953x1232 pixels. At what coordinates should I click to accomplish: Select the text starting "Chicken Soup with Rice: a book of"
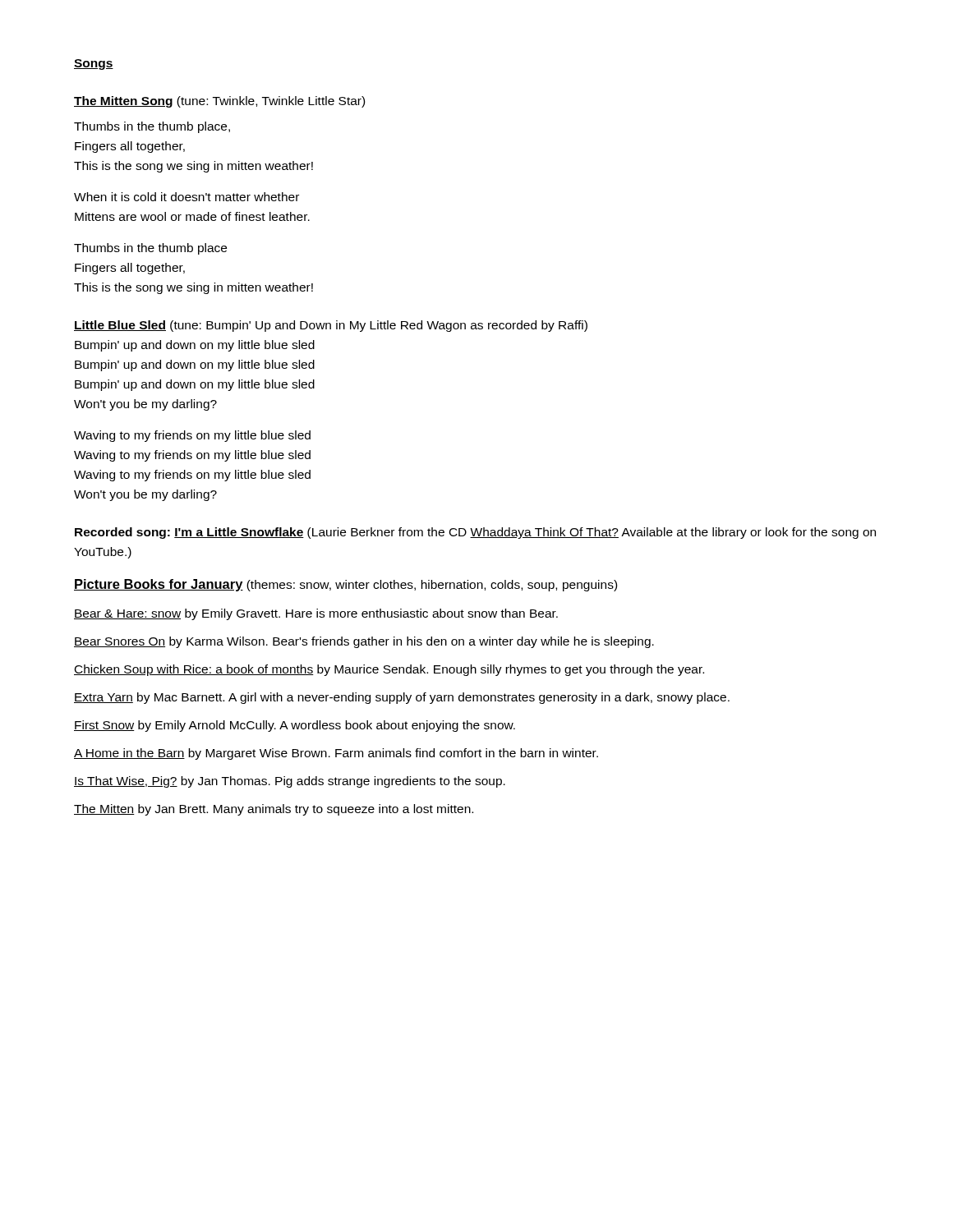pyautogui.click(x=390, y=669)
